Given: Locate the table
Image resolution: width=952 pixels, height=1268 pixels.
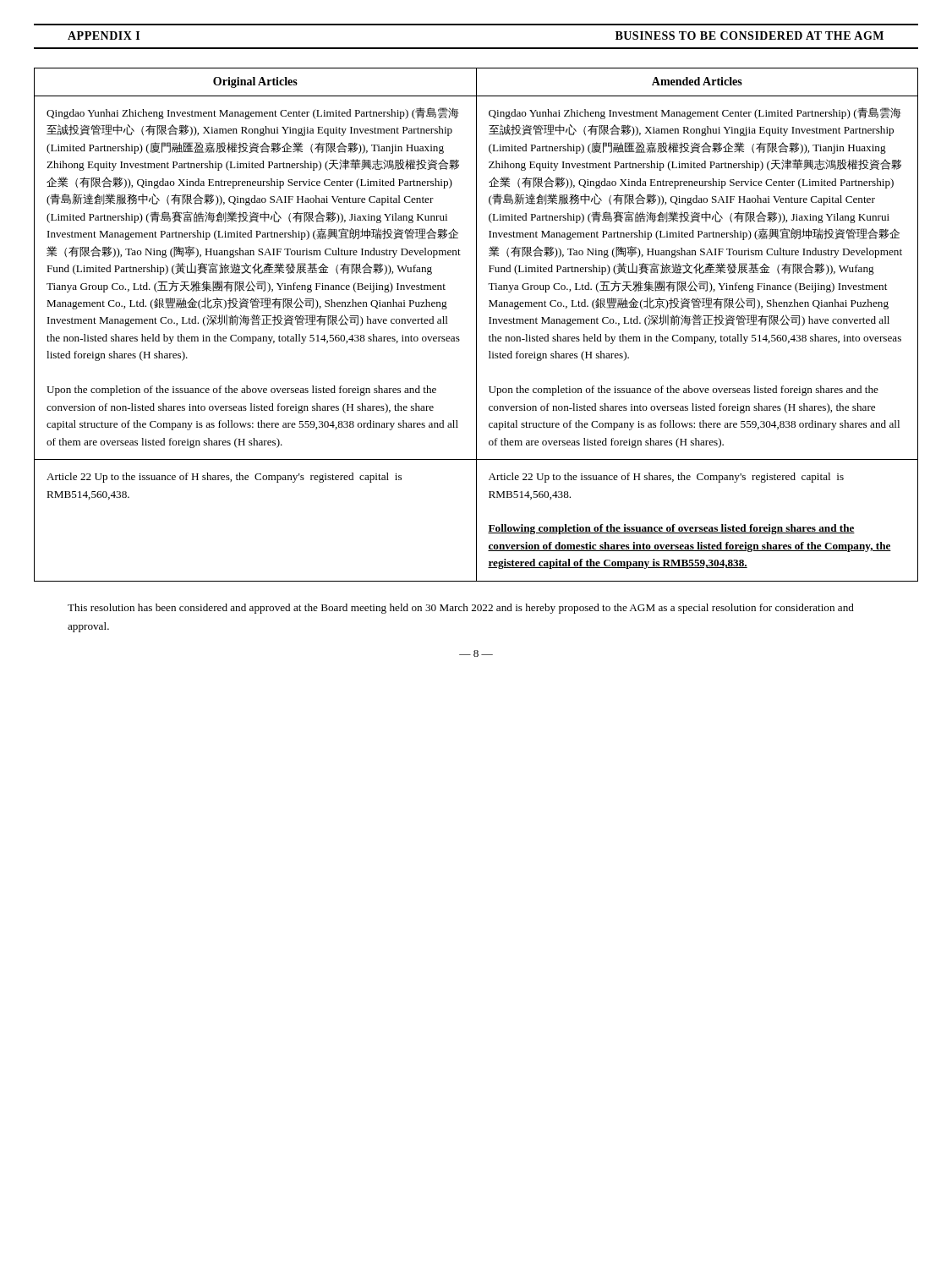Looking at the screenshot, I should tap(476, 324).
